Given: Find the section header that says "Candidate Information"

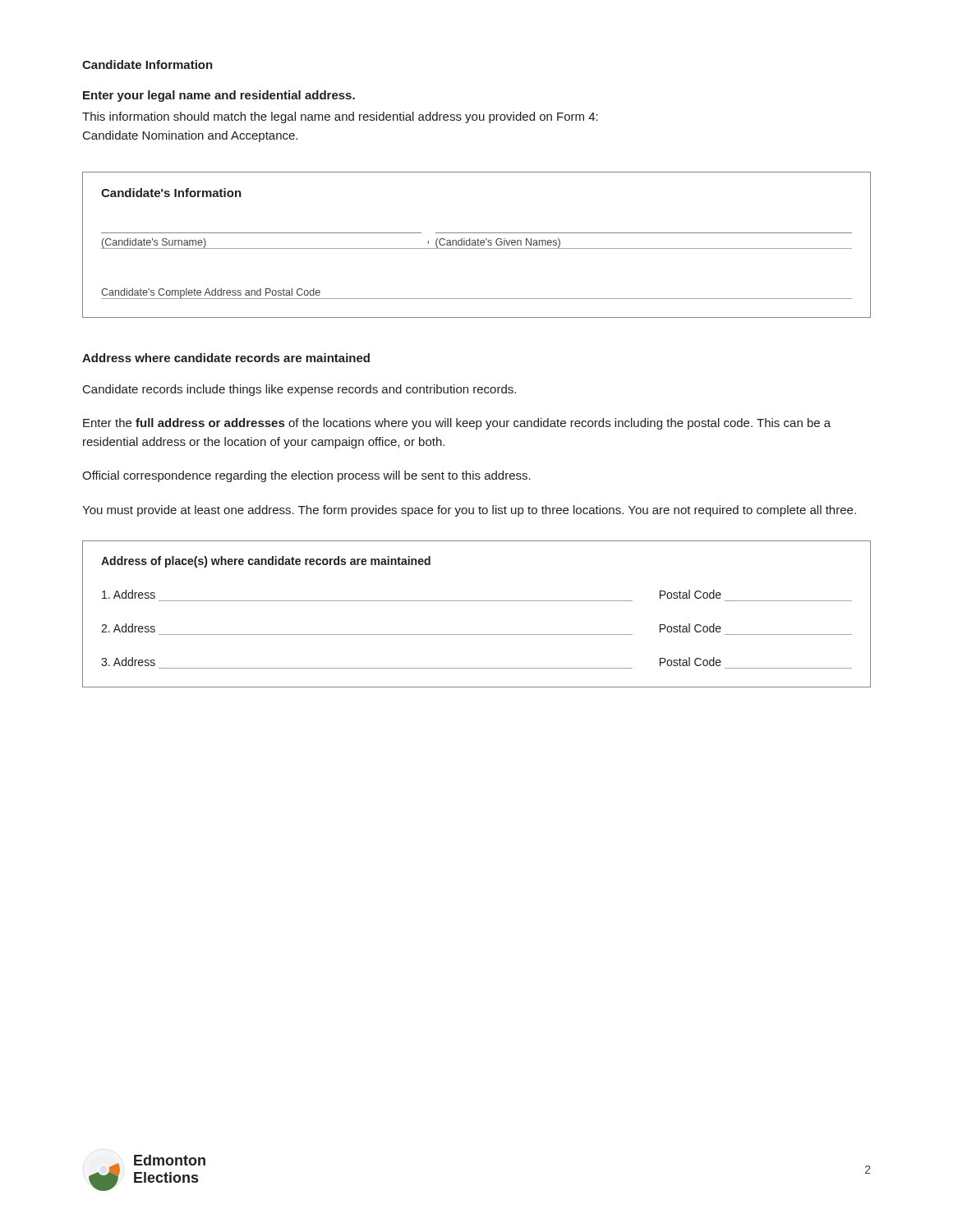Looking at the screenshot, I should point(148,64).
